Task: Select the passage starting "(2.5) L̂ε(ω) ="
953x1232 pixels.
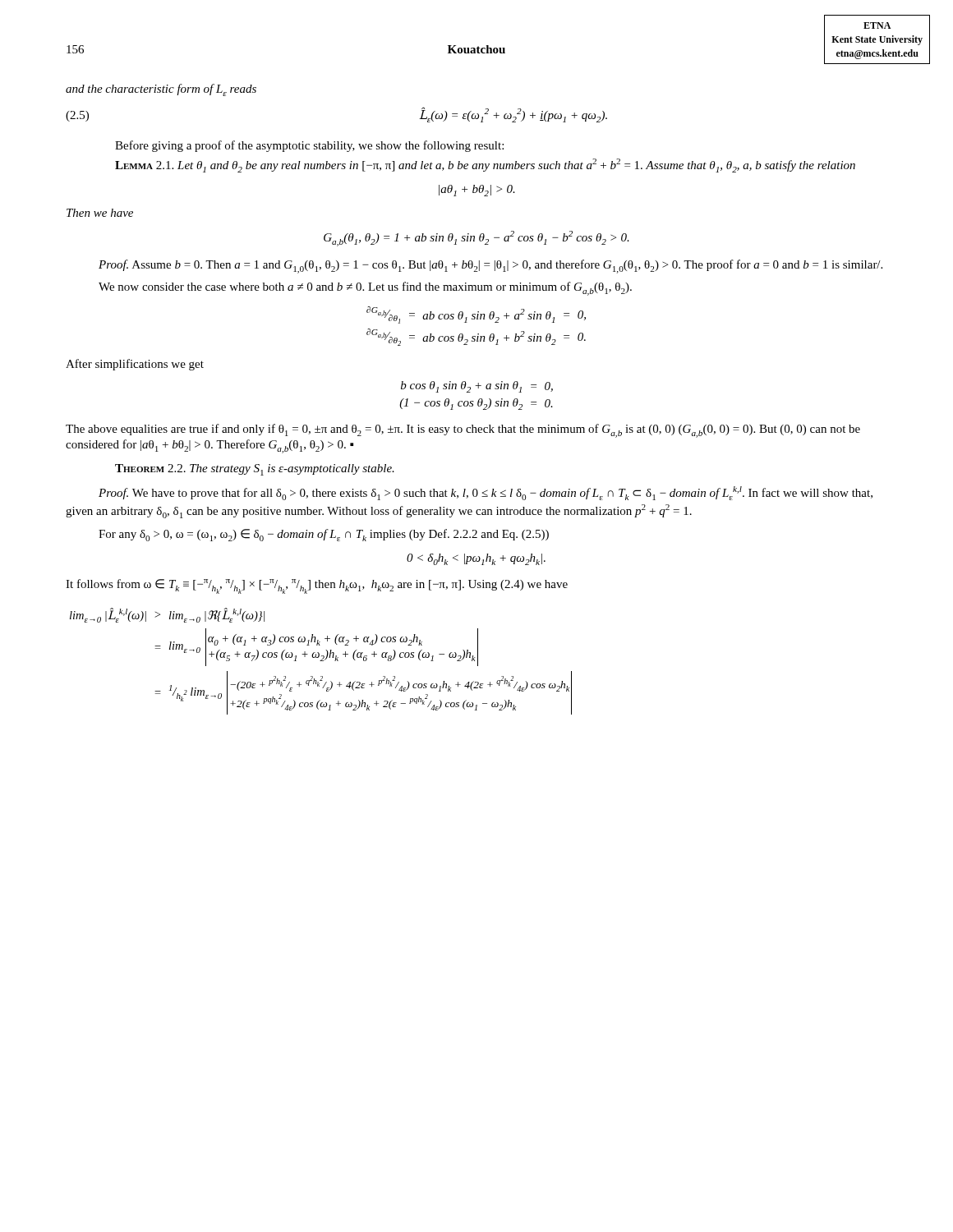Action: tap(476, 115)
